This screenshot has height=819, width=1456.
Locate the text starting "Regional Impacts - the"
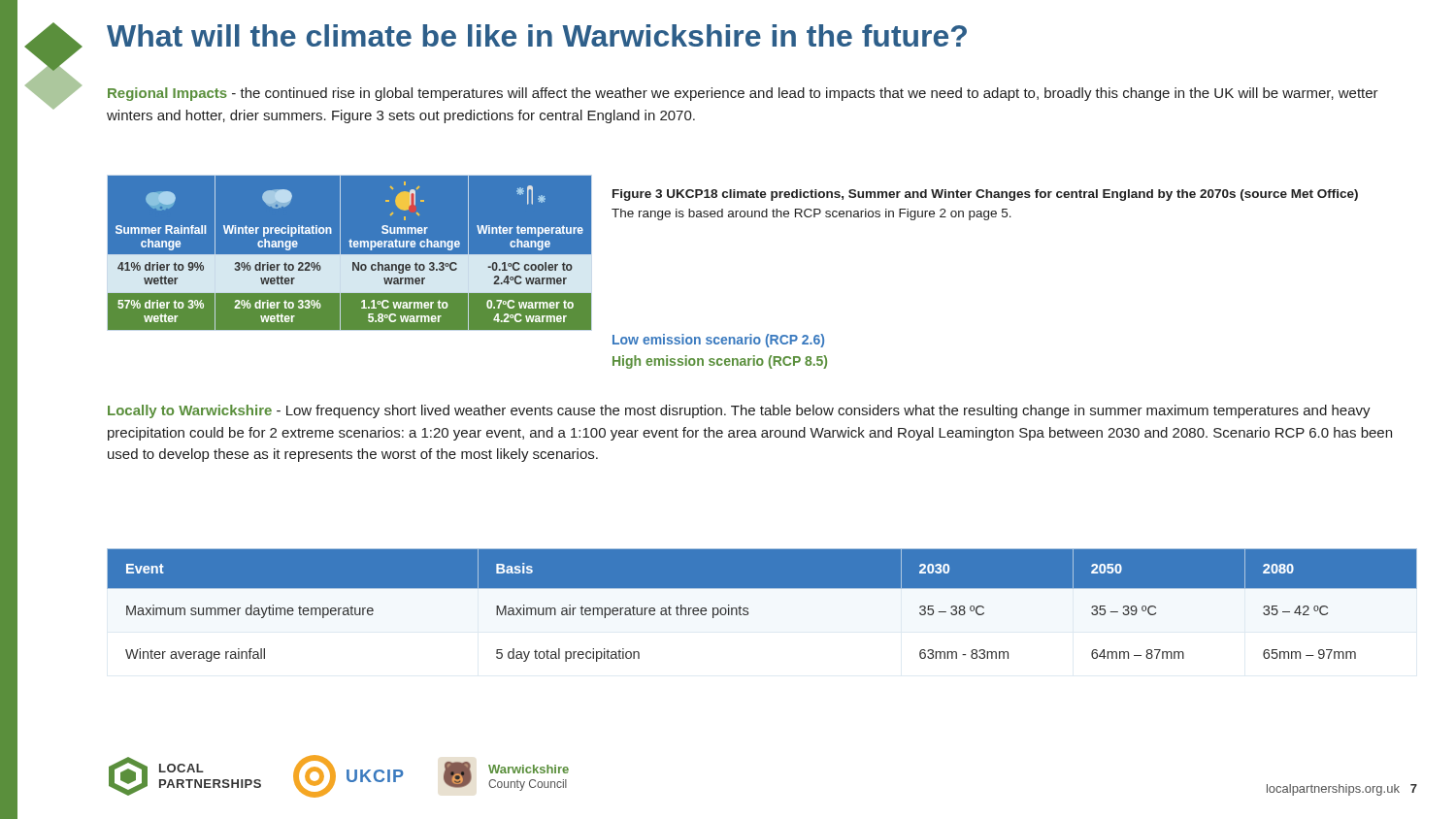pyautogui.click(x=742, y=104)
